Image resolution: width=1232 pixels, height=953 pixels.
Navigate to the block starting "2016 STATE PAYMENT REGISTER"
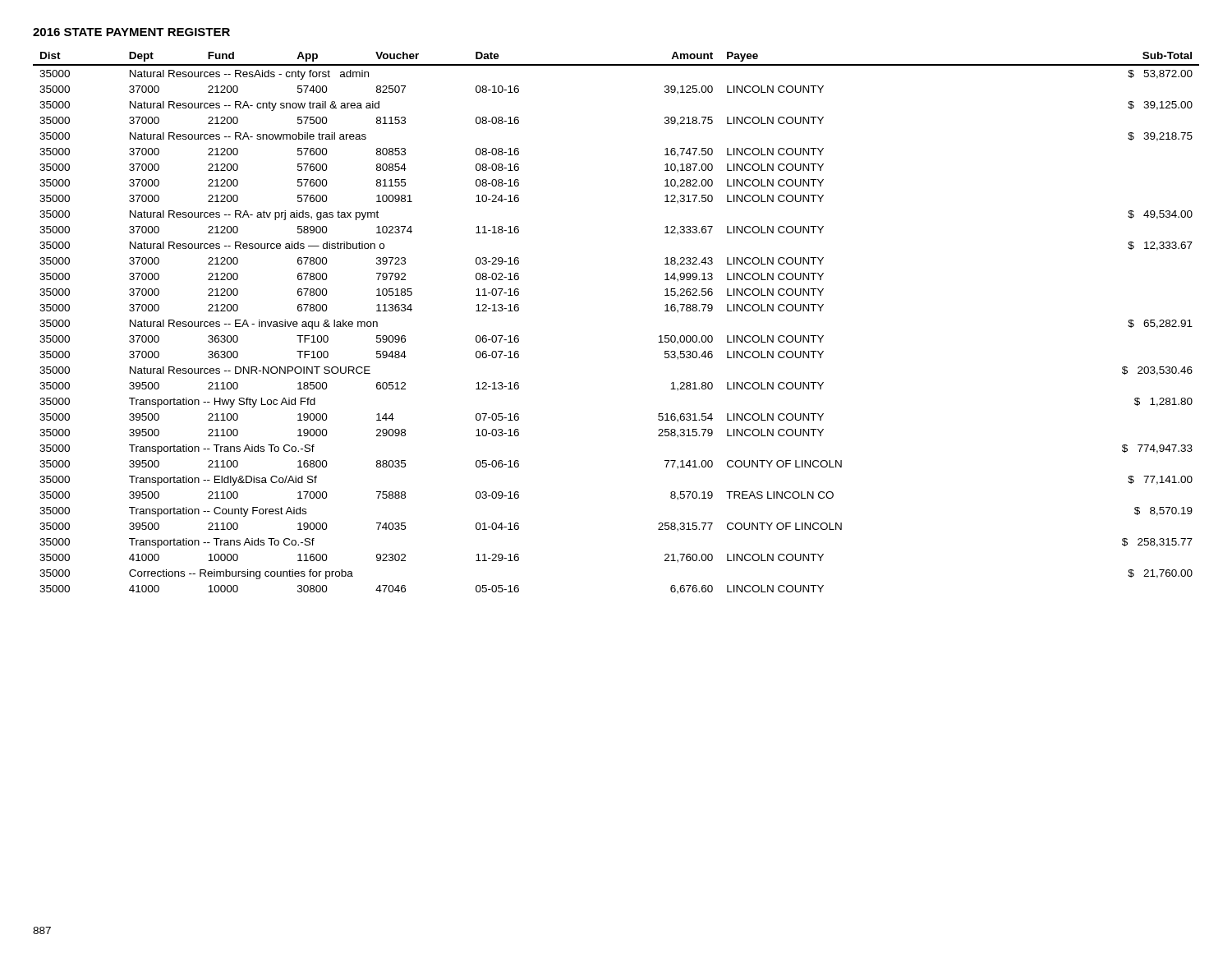point(132,32)
